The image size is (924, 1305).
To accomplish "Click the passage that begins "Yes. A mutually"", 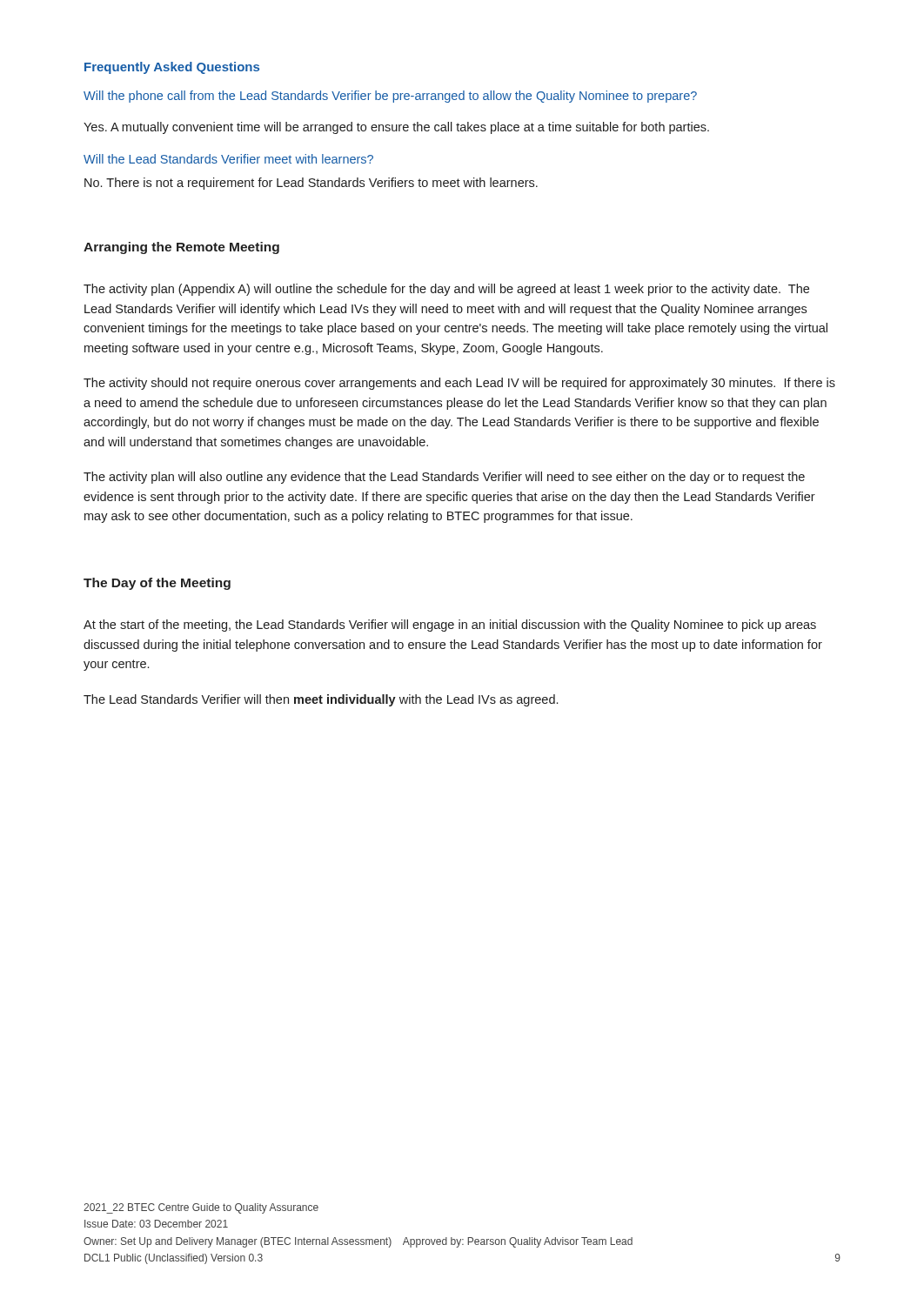I will coord(462,127).
